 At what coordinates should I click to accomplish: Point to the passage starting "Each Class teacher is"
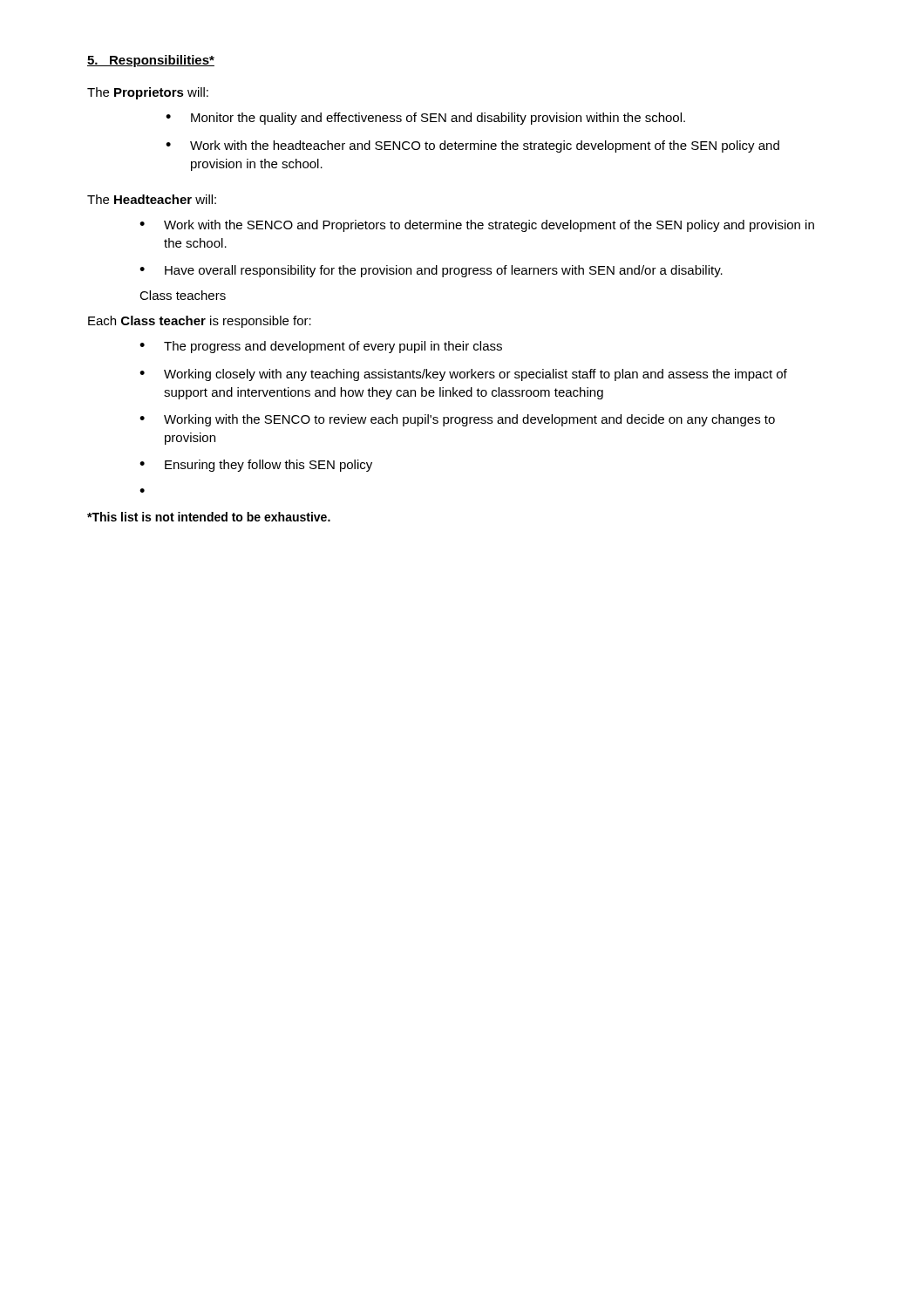point(199,321)
